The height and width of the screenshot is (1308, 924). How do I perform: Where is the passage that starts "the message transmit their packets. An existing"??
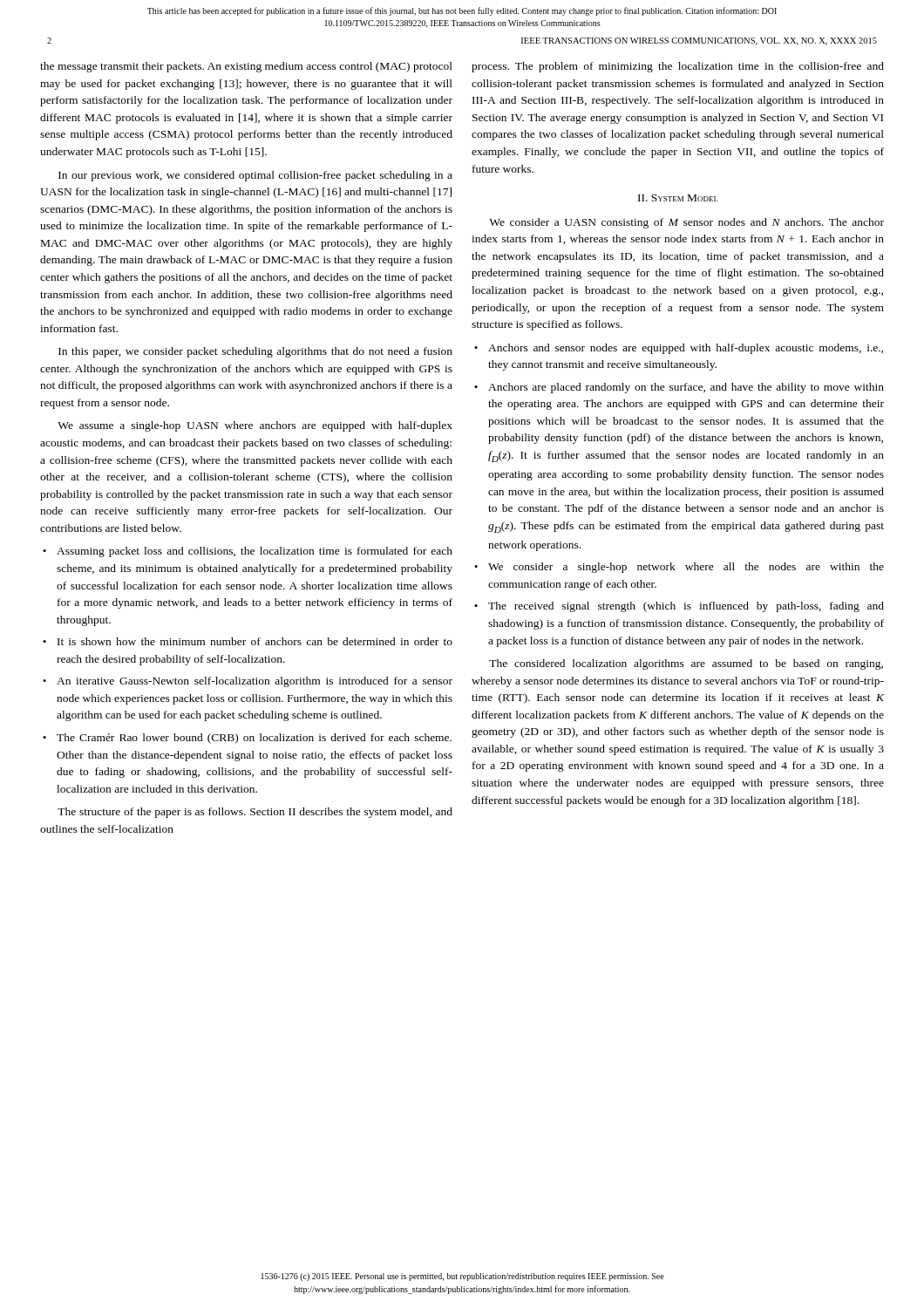tap(246, 109)
